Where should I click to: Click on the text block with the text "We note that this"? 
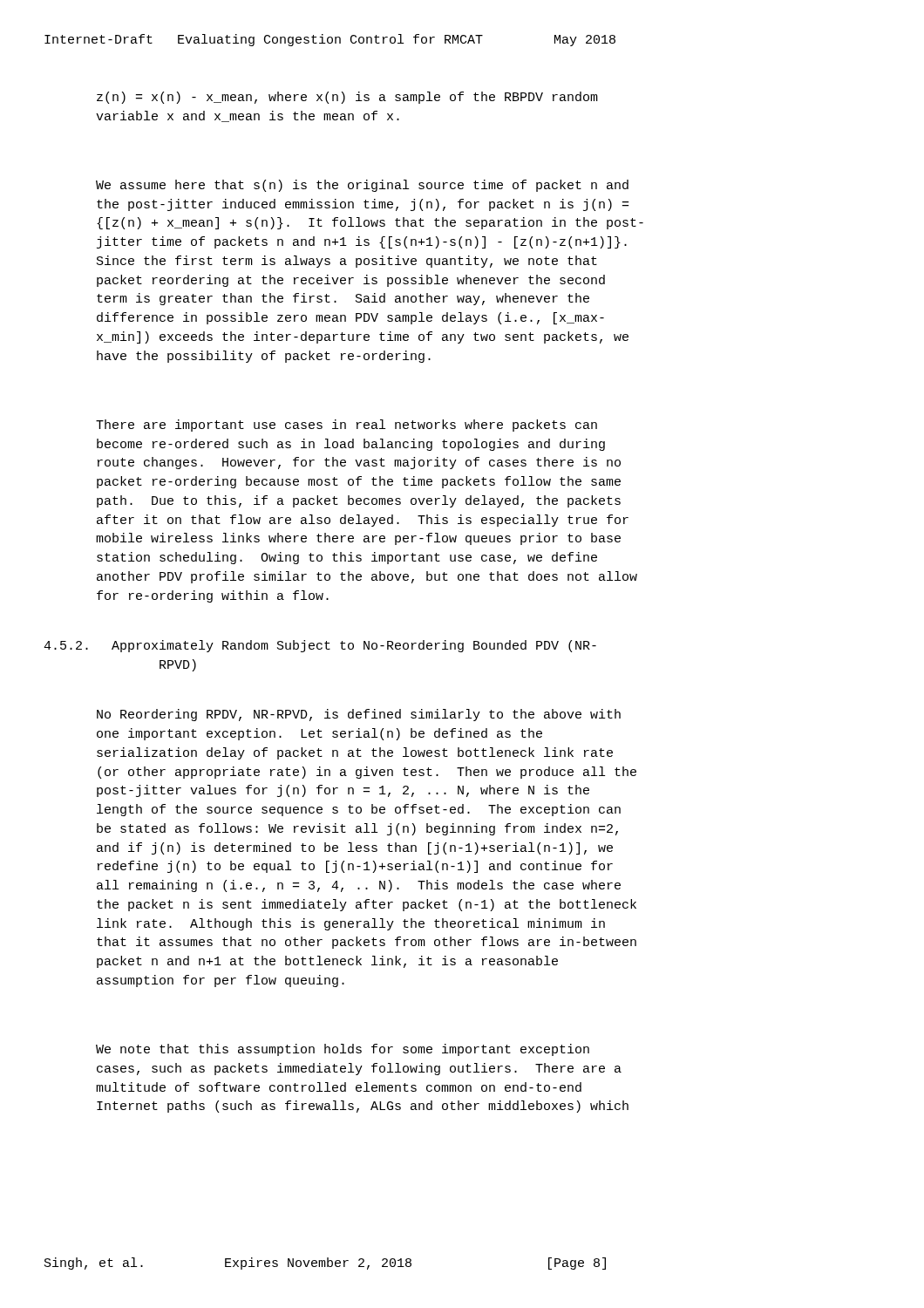click(363, 1088)
